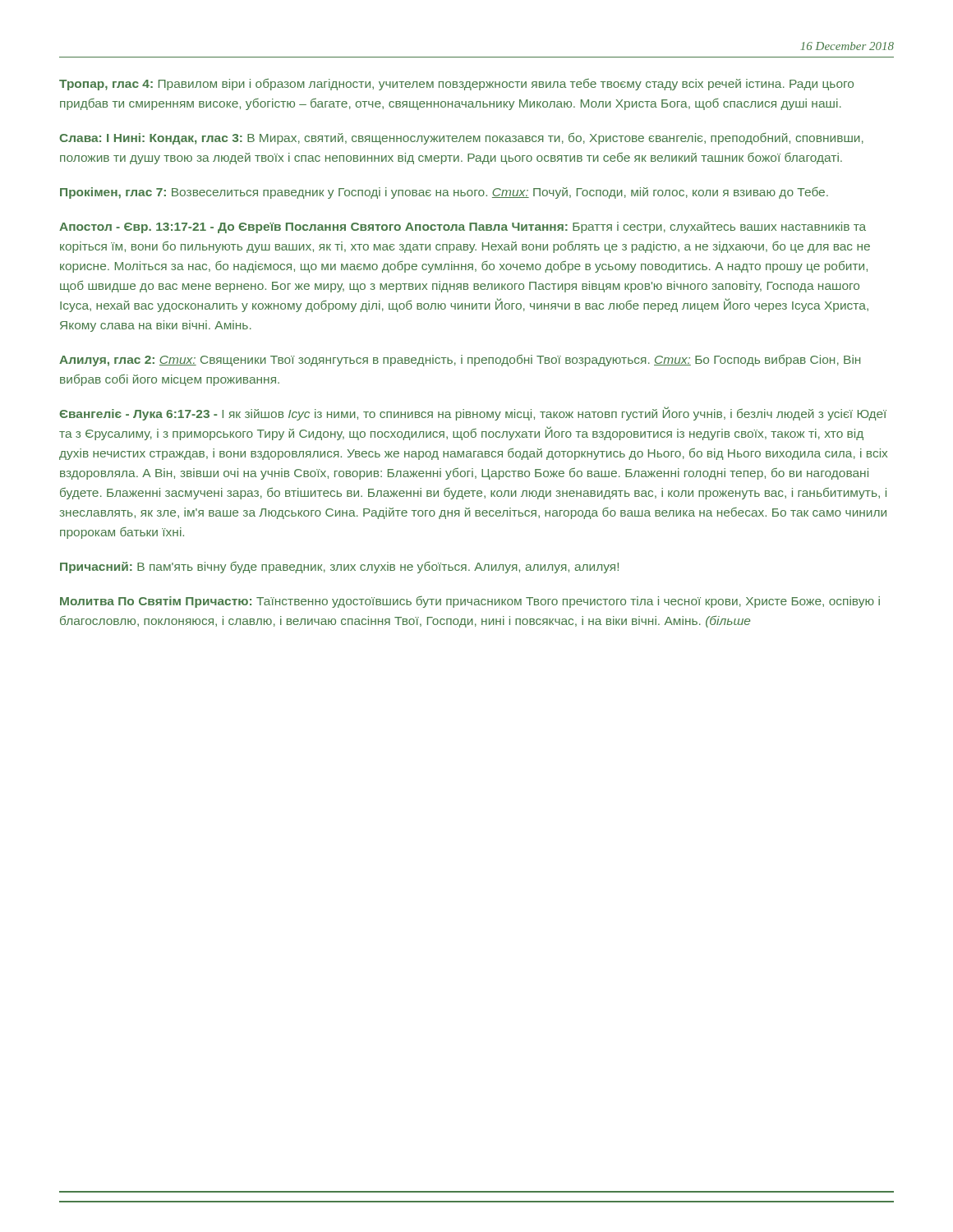Locate the text block that says "Причасний: В пам'ять вічну буде"
The image size is (953, 1232).
coord(340,567)
